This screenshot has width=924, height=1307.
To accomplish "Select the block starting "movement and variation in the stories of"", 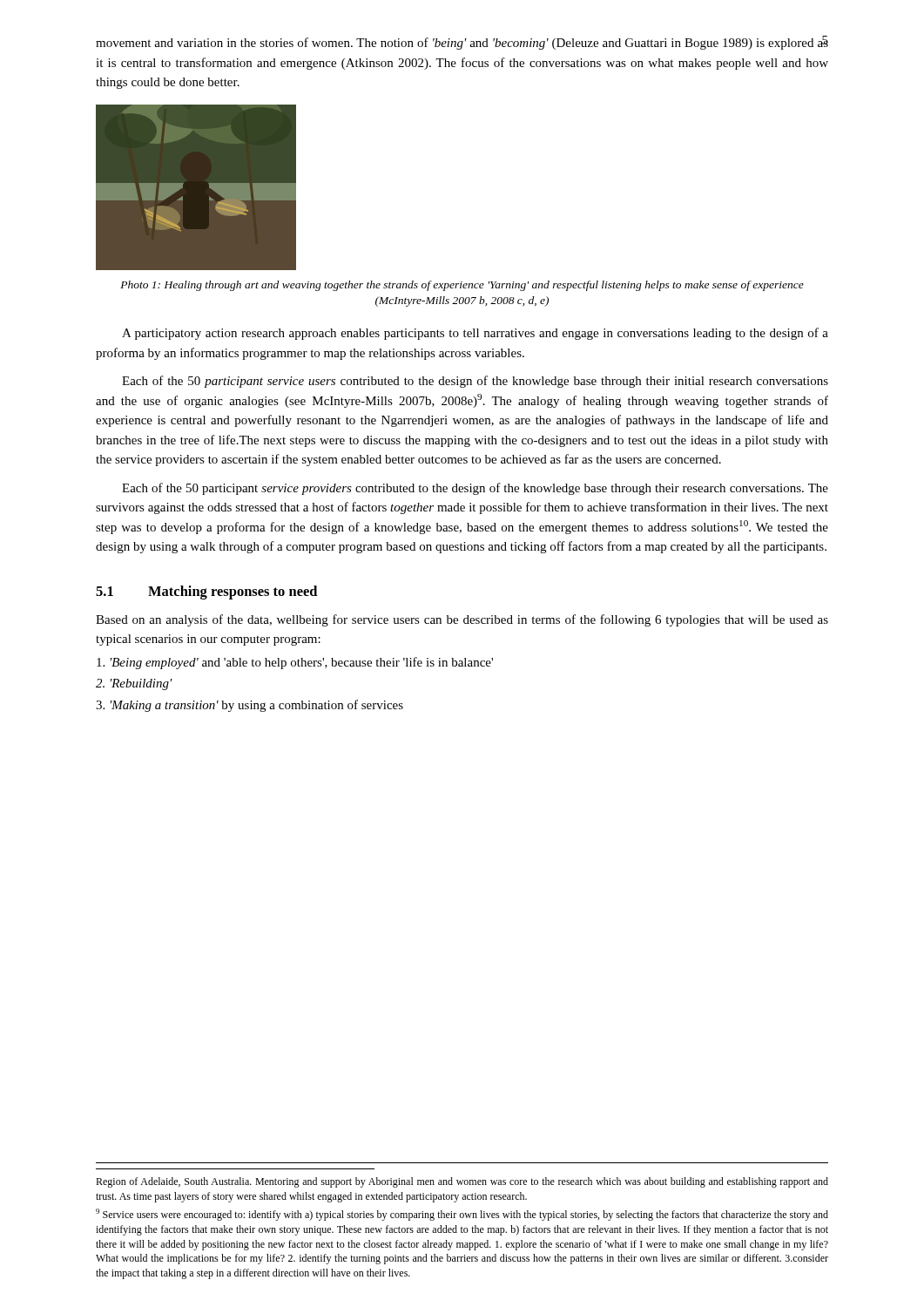I will coord(462,62).
